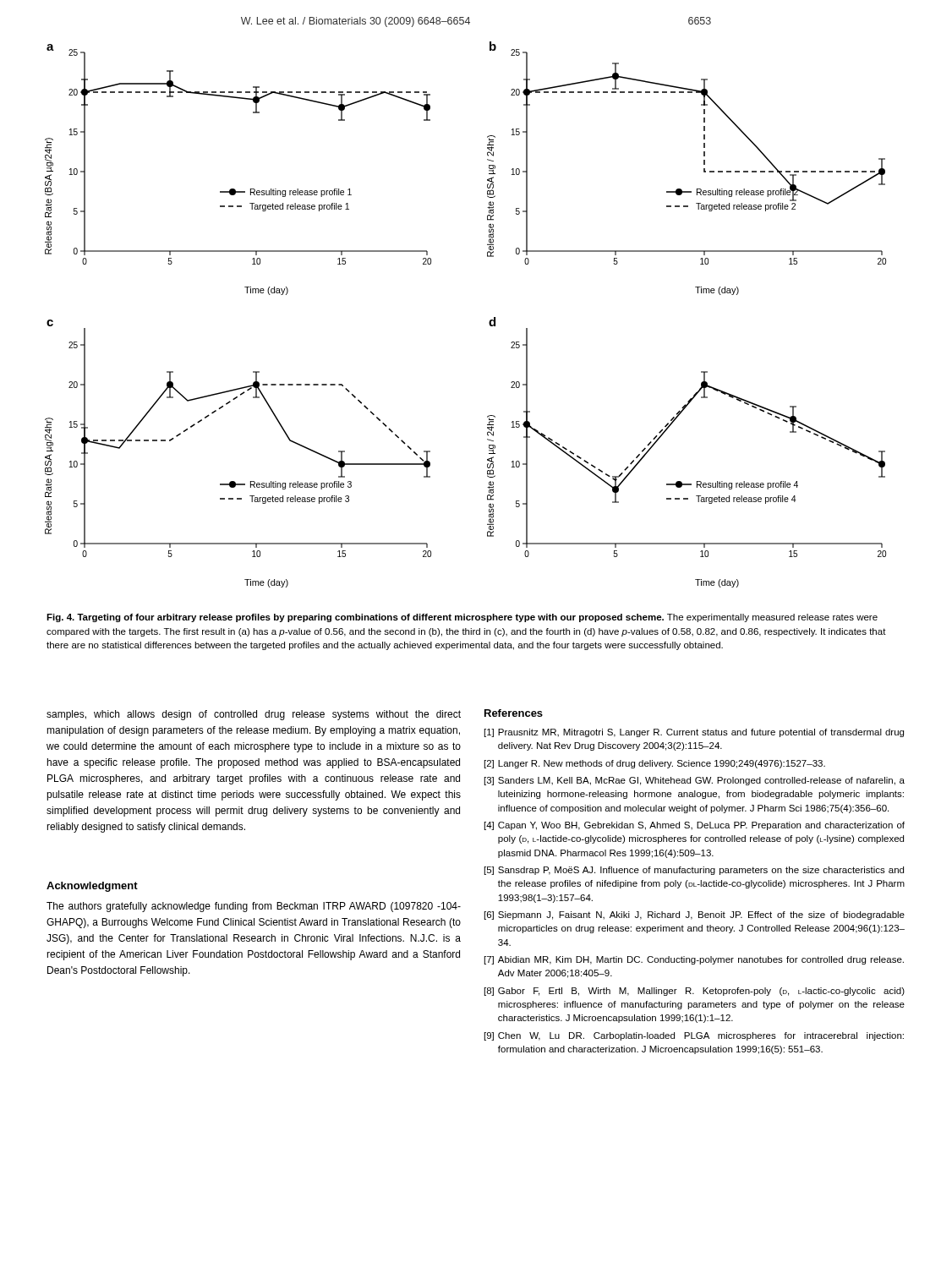The width and height of the screenshot is (952, 1268).
Task: Locate the element starting "[4] Capan Y, Woo BH, Gebrekidan S,"
Action: tap(694, 839)
